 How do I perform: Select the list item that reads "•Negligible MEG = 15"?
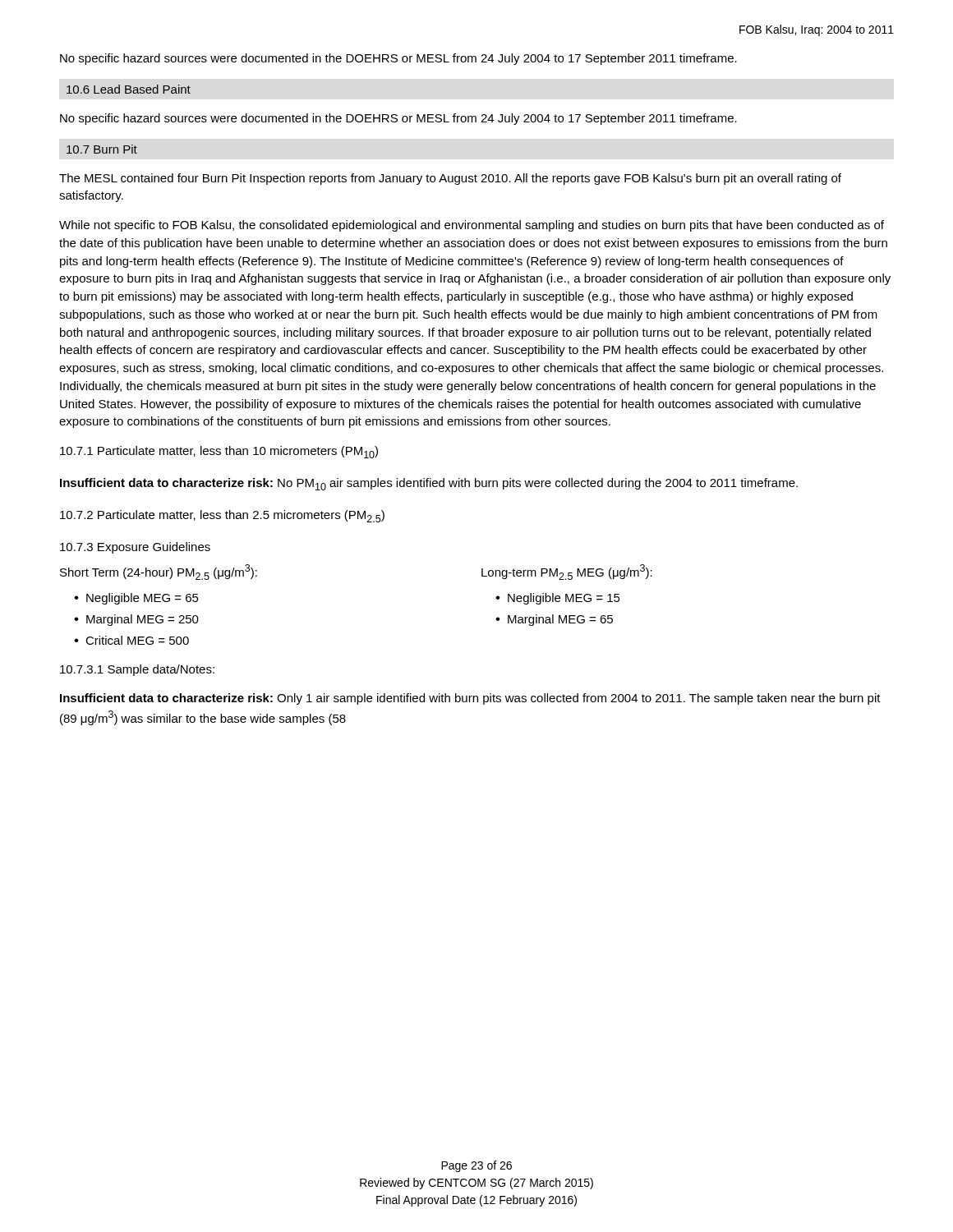(x=558, y=598)
